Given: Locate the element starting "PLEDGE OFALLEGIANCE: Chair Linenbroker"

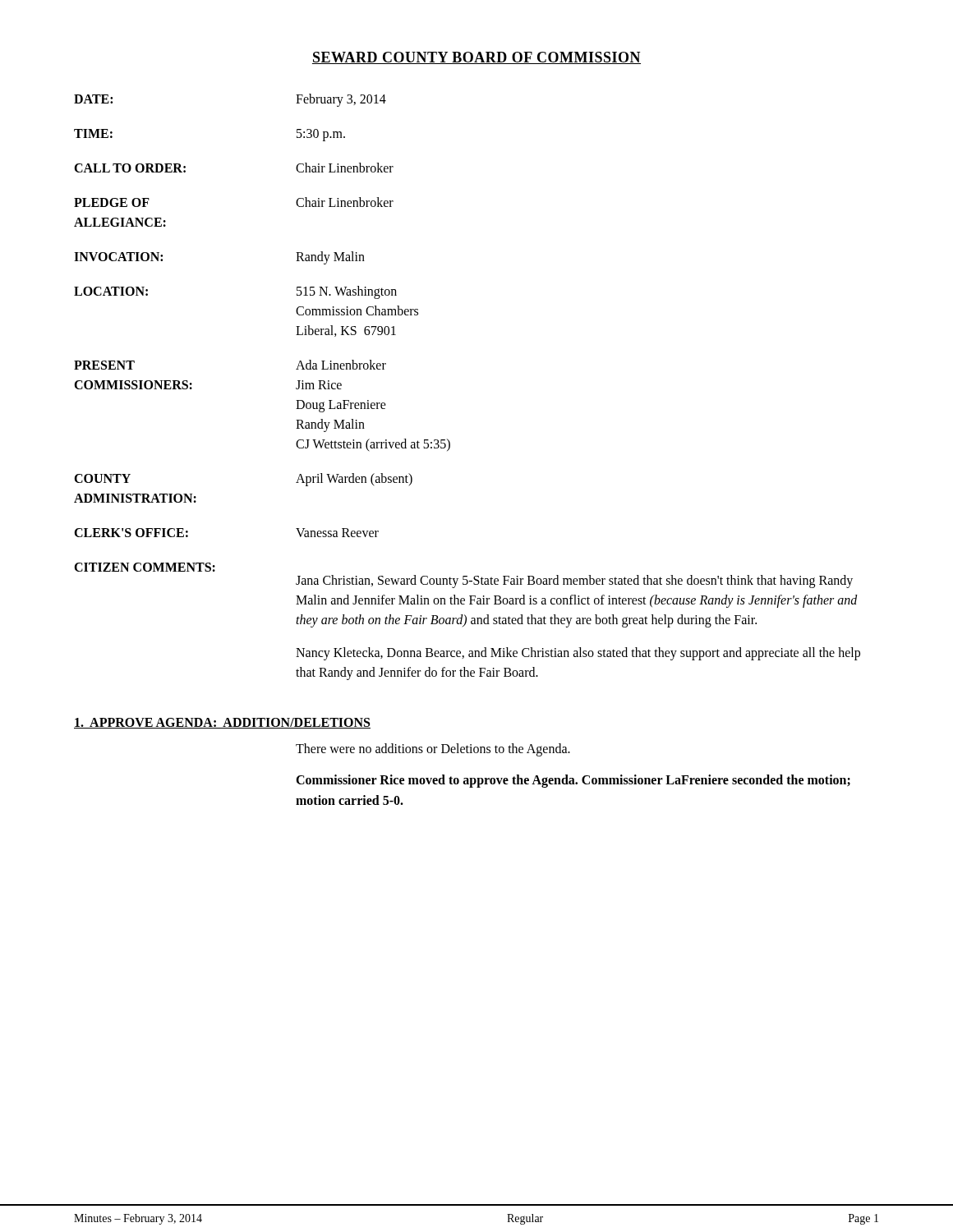Looking at the screenshot, I should (118, 203).
